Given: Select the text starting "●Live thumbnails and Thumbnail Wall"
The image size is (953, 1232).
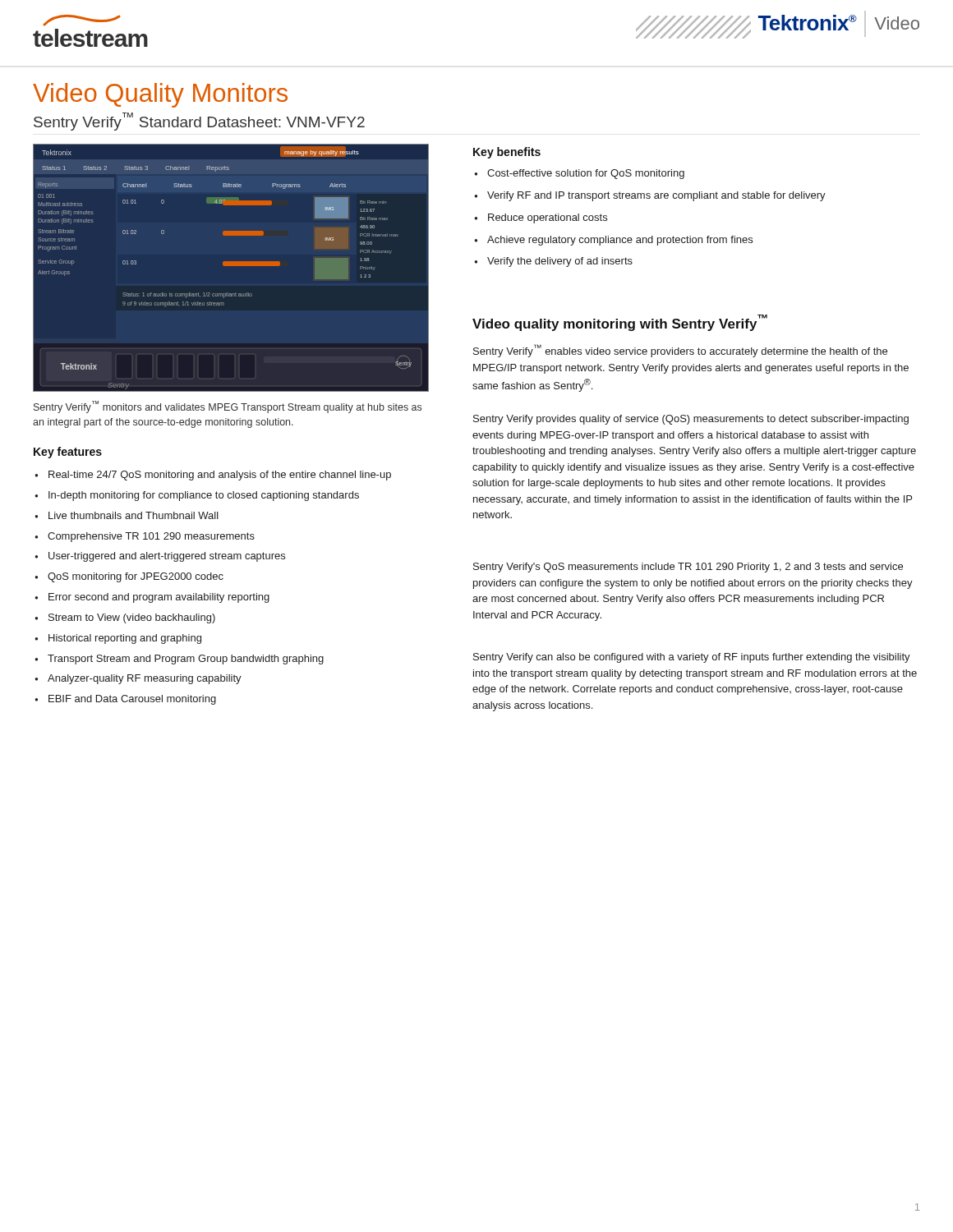Looking at the screenshot, I should (127, 515).
